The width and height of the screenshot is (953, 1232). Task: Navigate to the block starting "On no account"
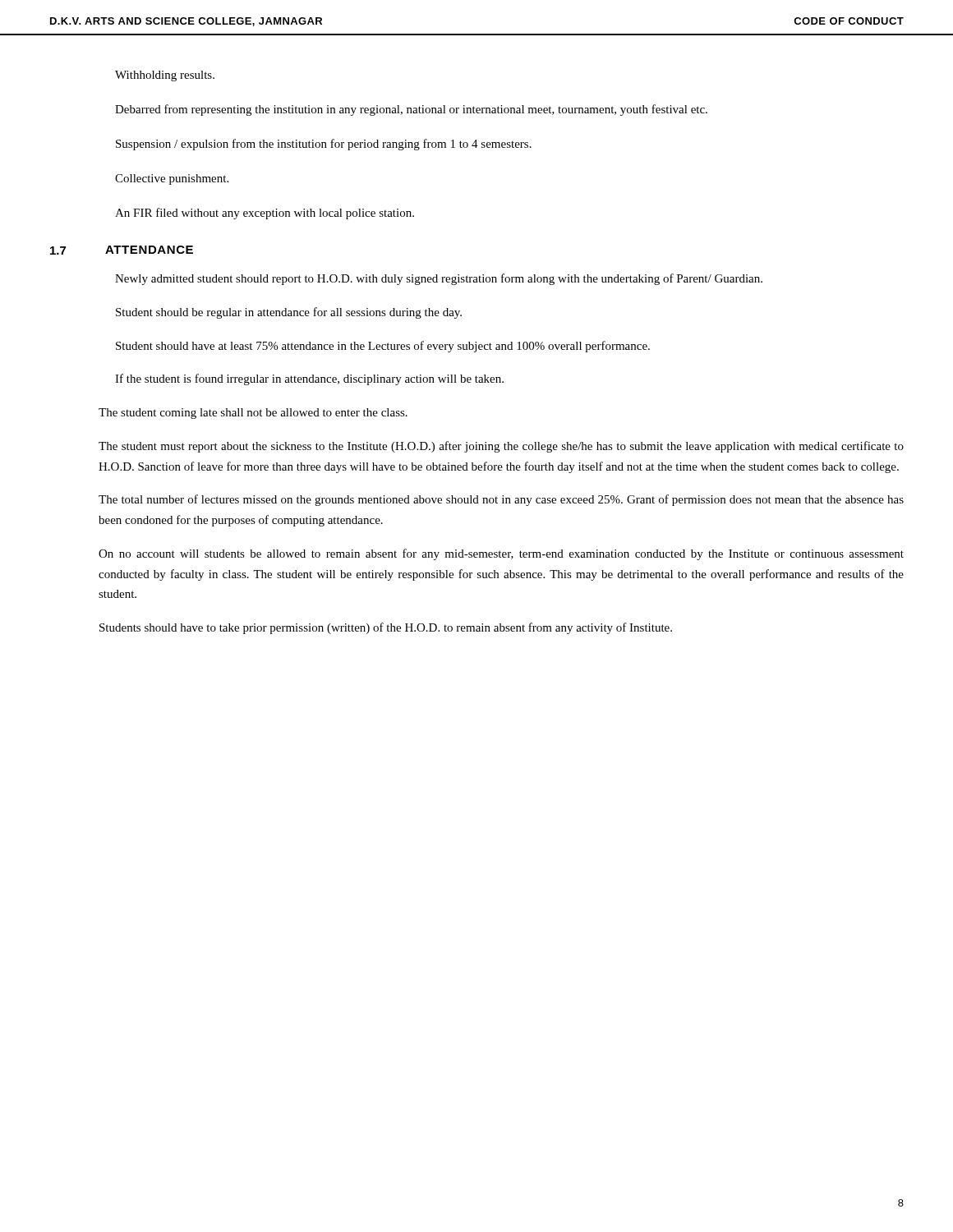tap(501, 574)
